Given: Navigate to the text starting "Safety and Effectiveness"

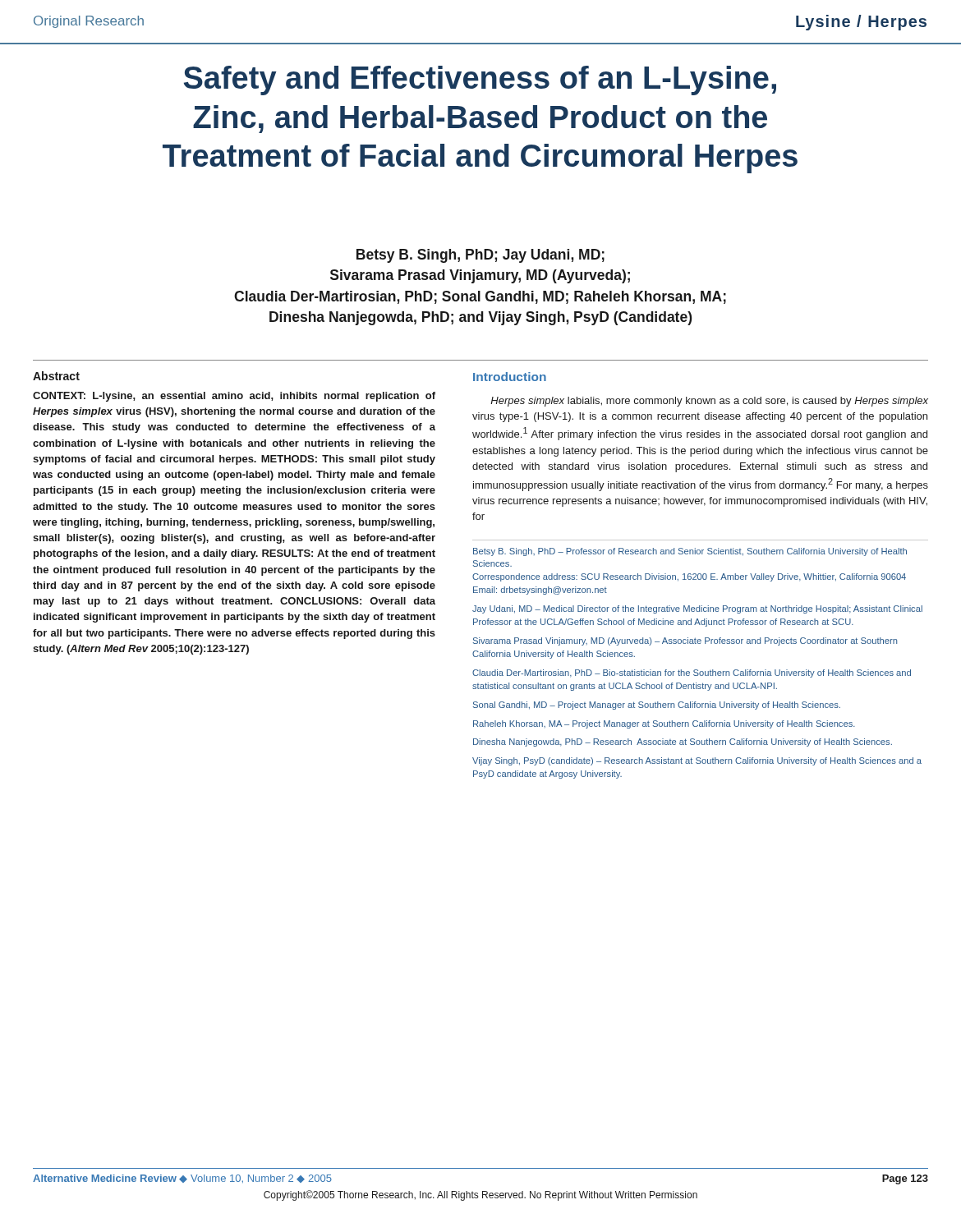Looking at the screenshot, I should [480, 118].
